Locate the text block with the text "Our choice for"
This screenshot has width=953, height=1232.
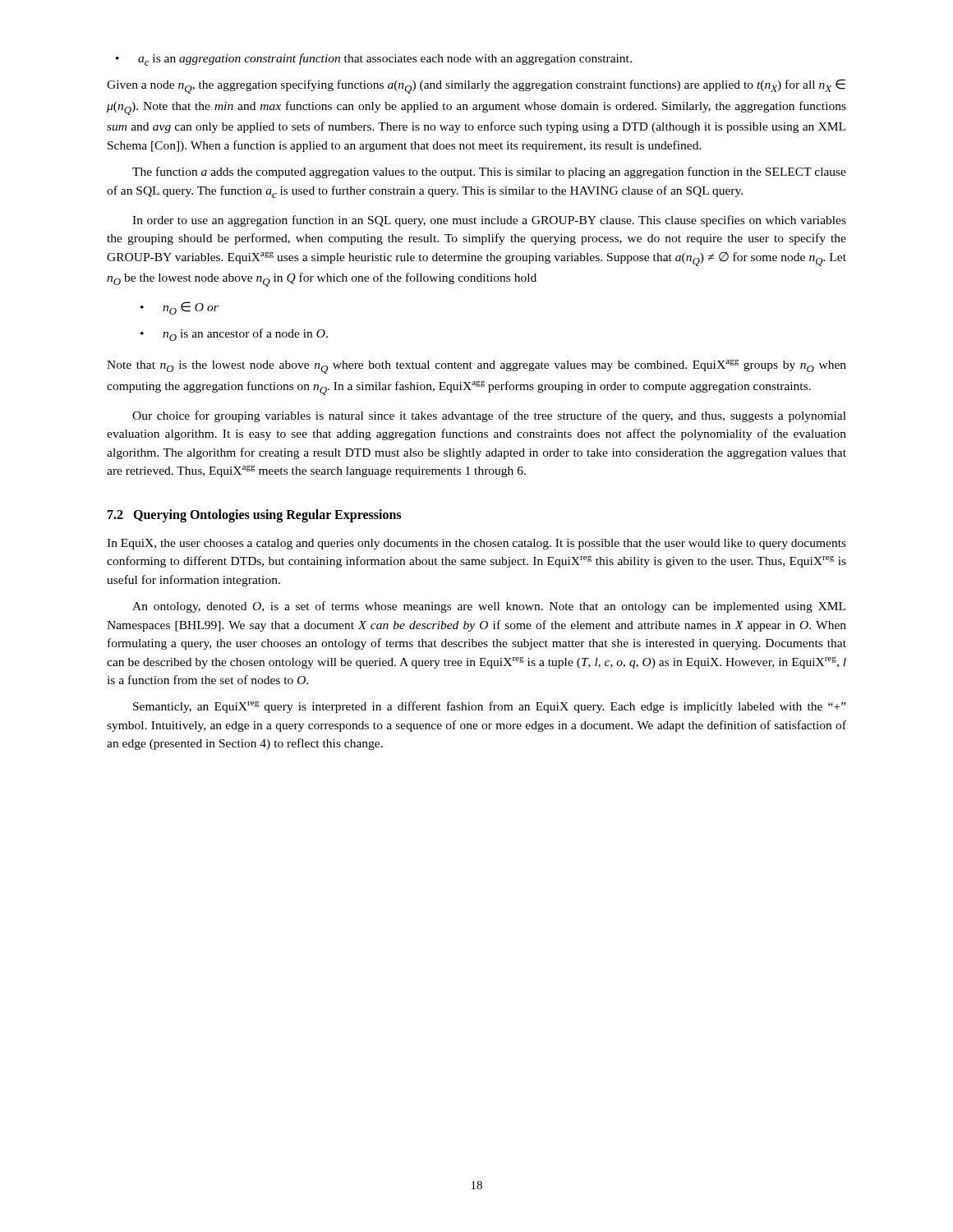pos(476,443)
